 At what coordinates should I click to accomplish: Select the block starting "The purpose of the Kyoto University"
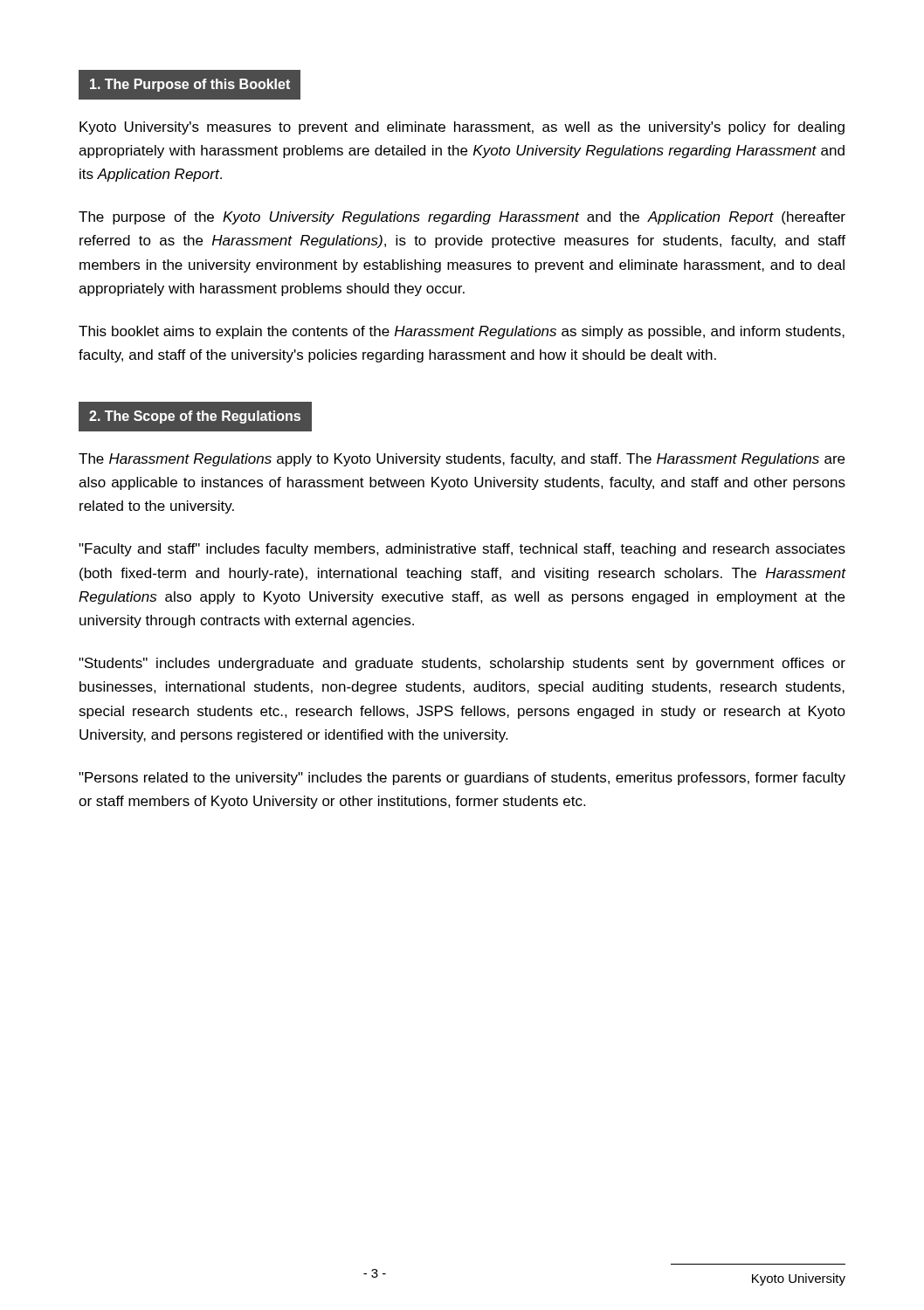click(462, 253)
